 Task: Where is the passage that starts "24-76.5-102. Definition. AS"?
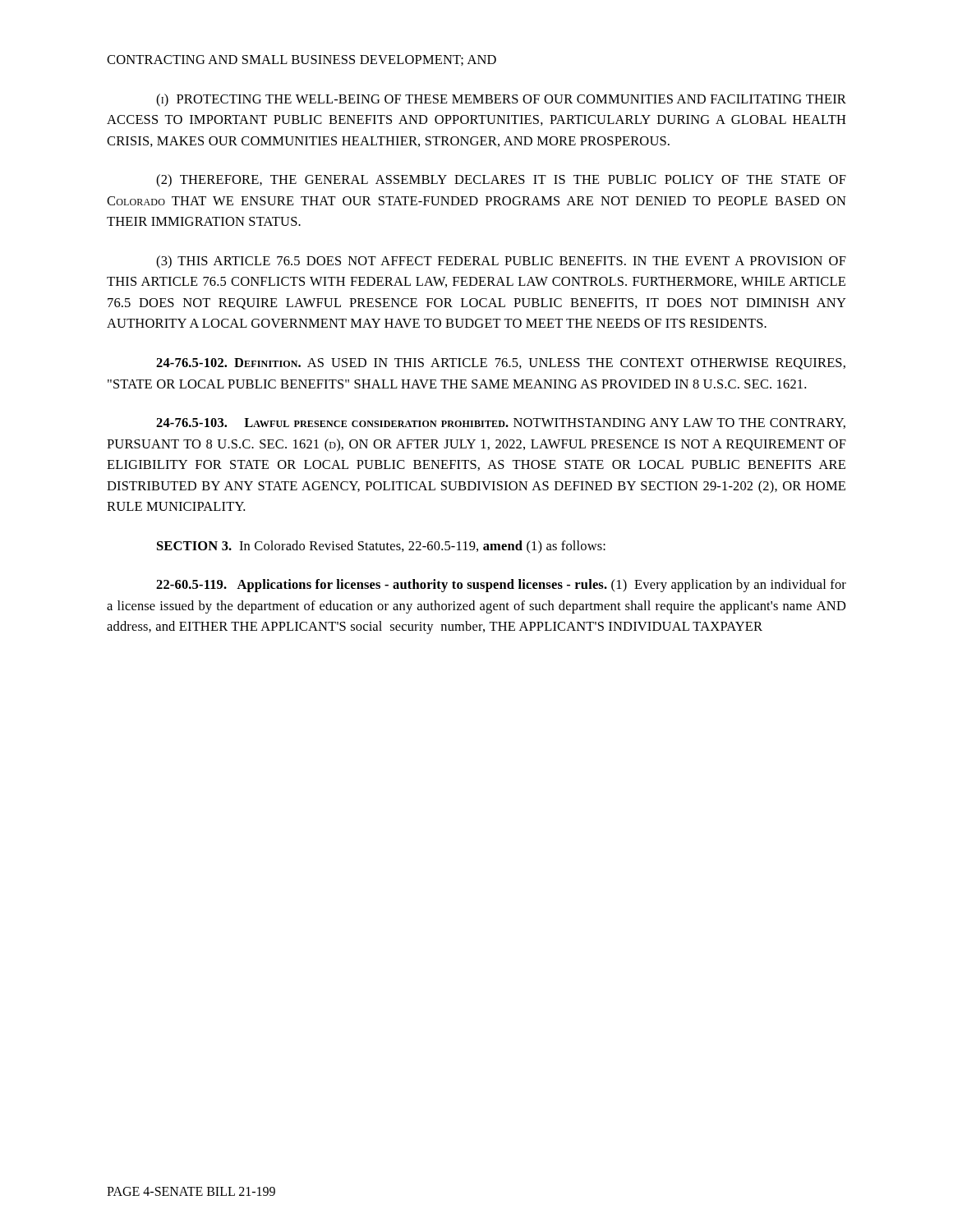coord(476,373)
